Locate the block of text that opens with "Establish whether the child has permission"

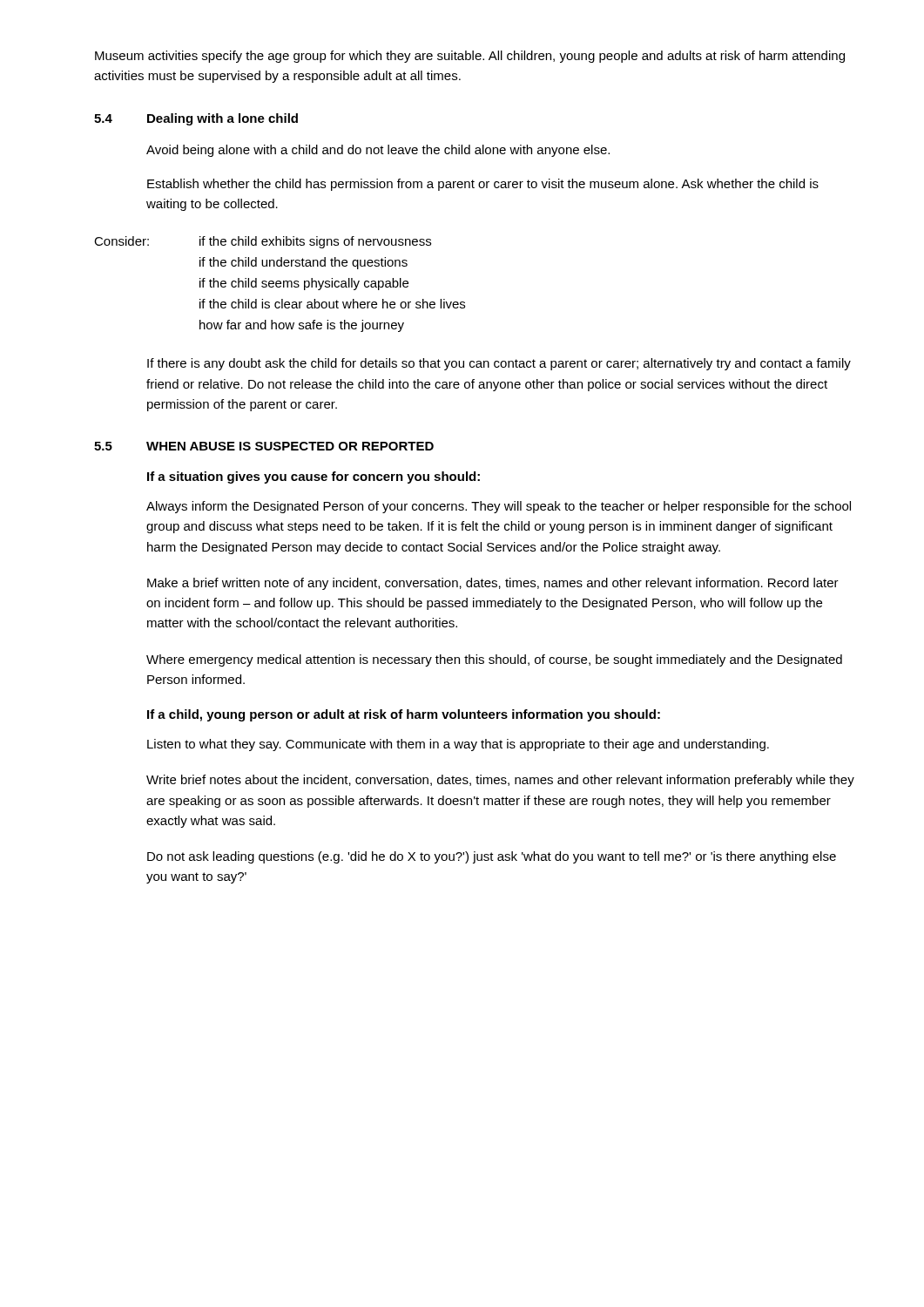(x=482, y=193)
